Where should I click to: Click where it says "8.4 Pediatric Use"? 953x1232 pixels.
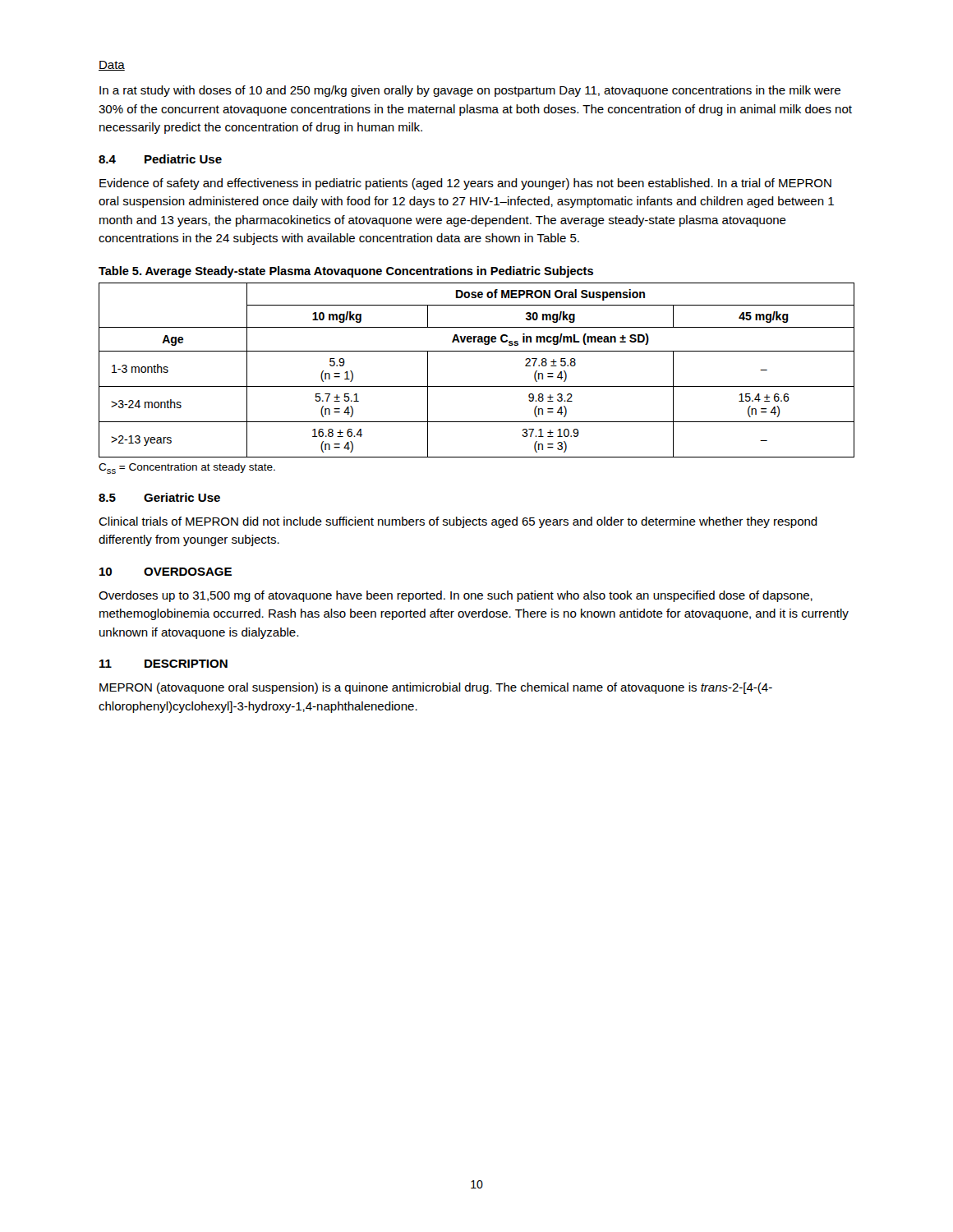pos(160,158)
